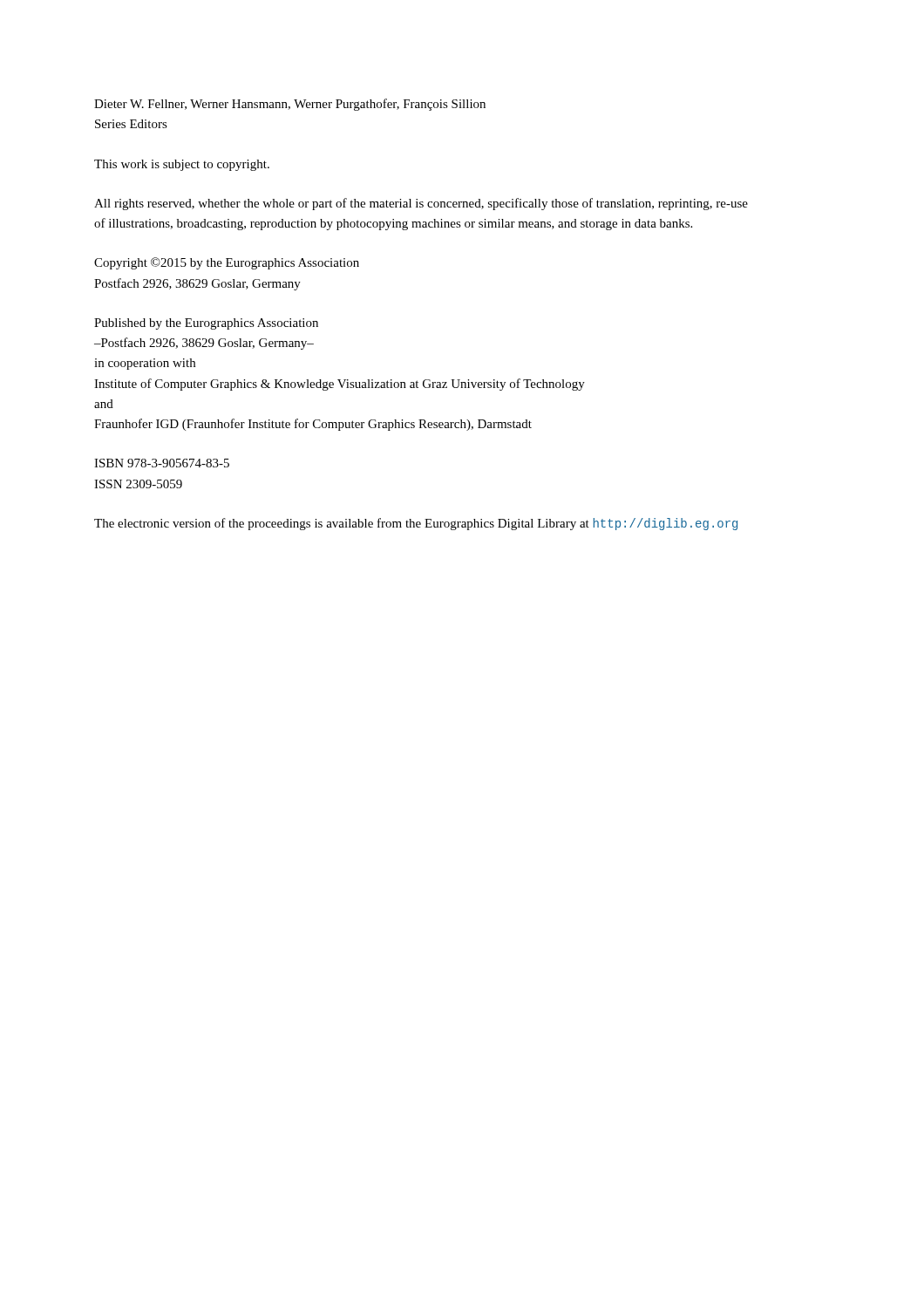This screenshot has width=924, height=1308.
Task: Find the text that reads "ISBN 978-3-905674-83-5 ISSN 2309-5059"
Action: click(162, 463)
